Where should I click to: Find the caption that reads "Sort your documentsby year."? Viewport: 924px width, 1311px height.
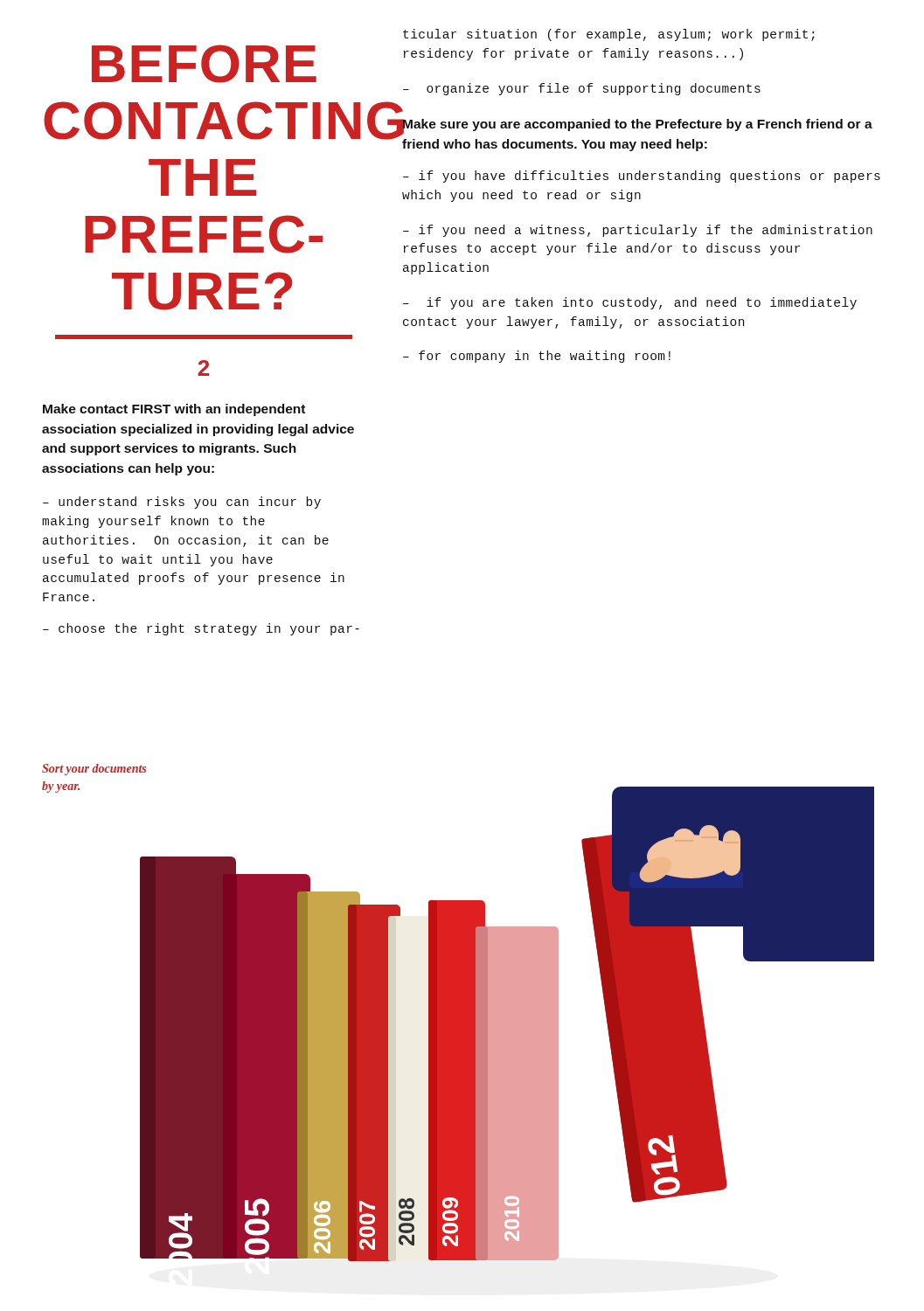tap(94, 777)
